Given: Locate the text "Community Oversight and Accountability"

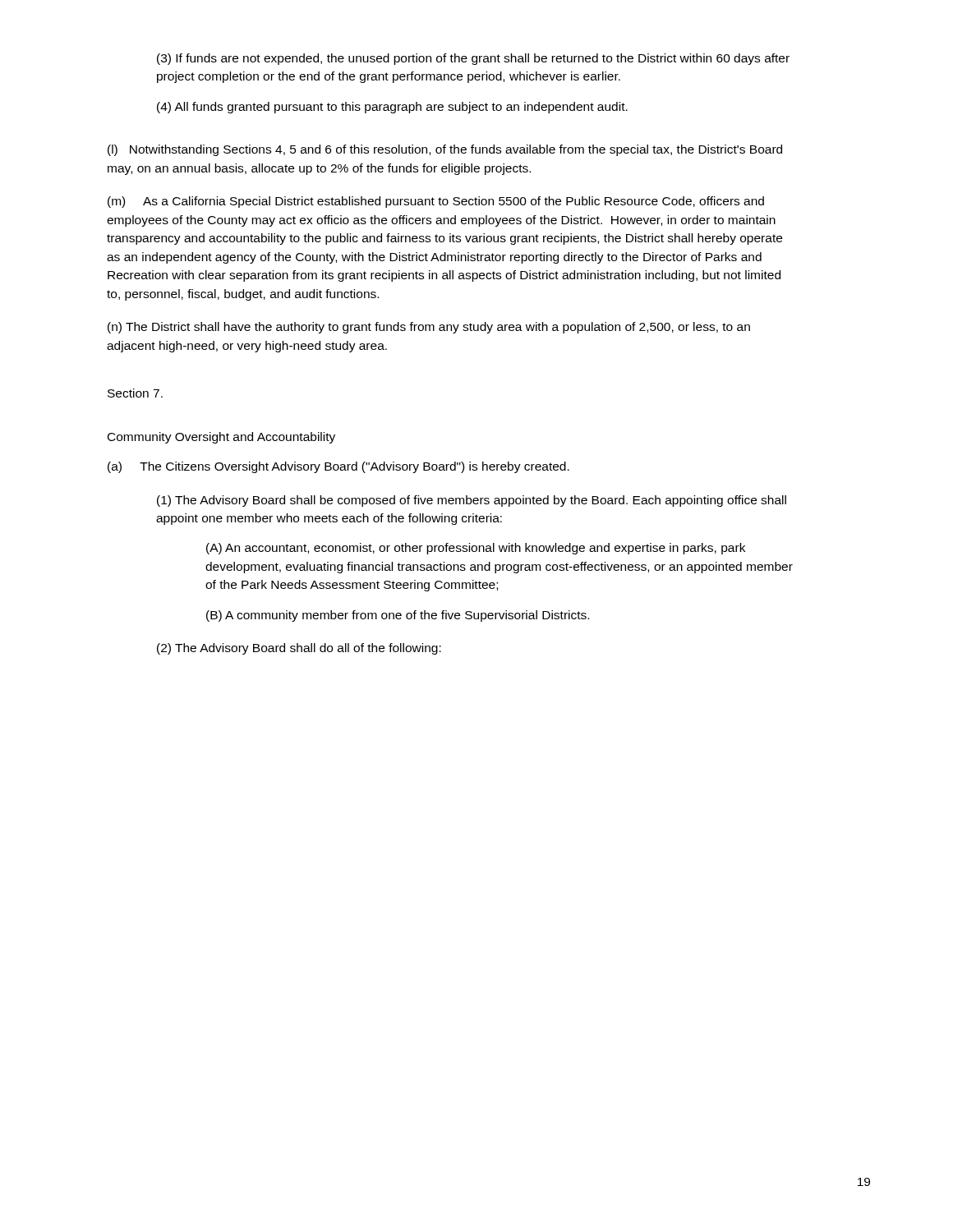Looking at the screenshot, I should click(221, 436).
